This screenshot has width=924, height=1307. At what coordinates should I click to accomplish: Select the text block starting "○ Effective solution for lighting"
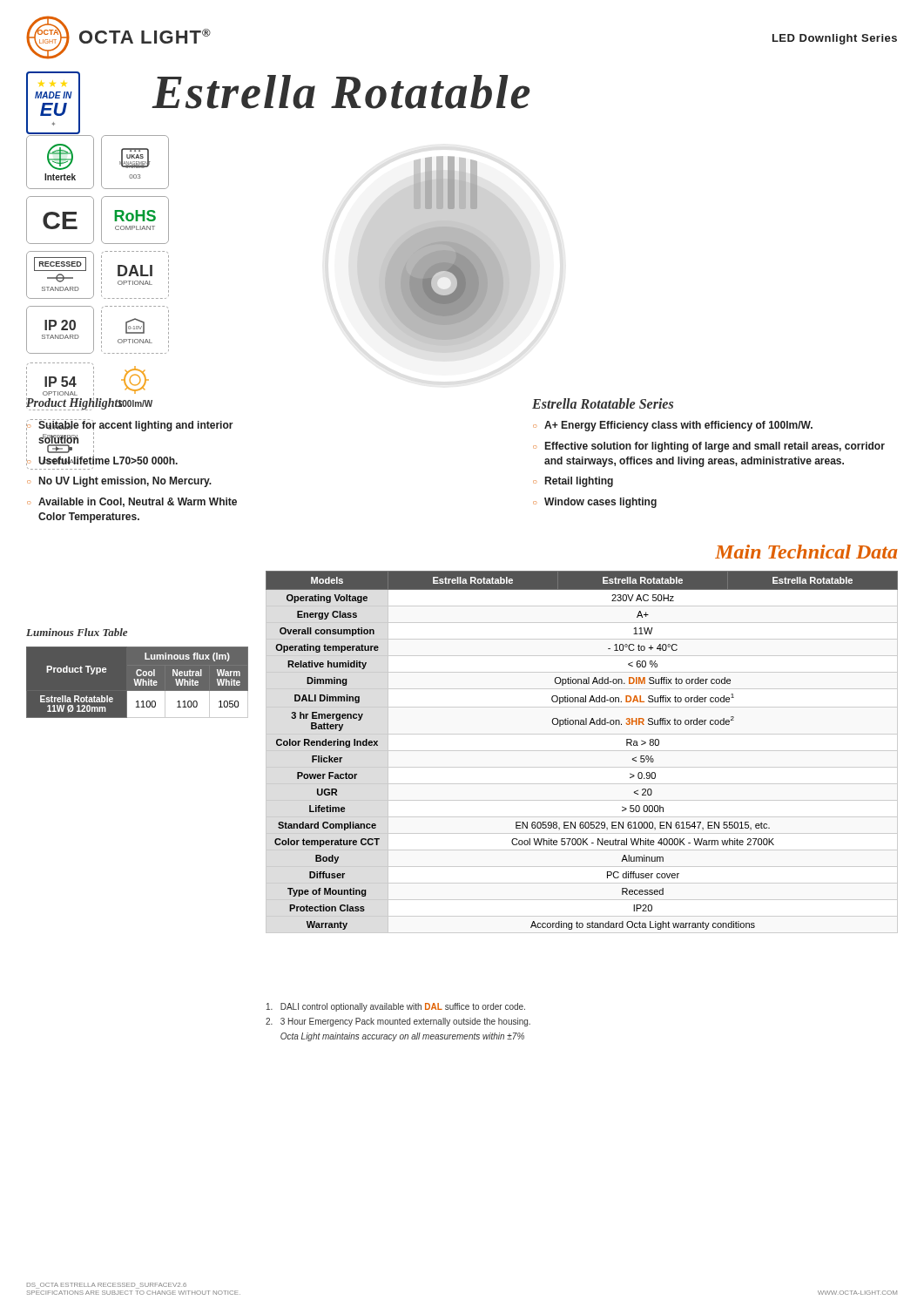(x=715, y=454)
